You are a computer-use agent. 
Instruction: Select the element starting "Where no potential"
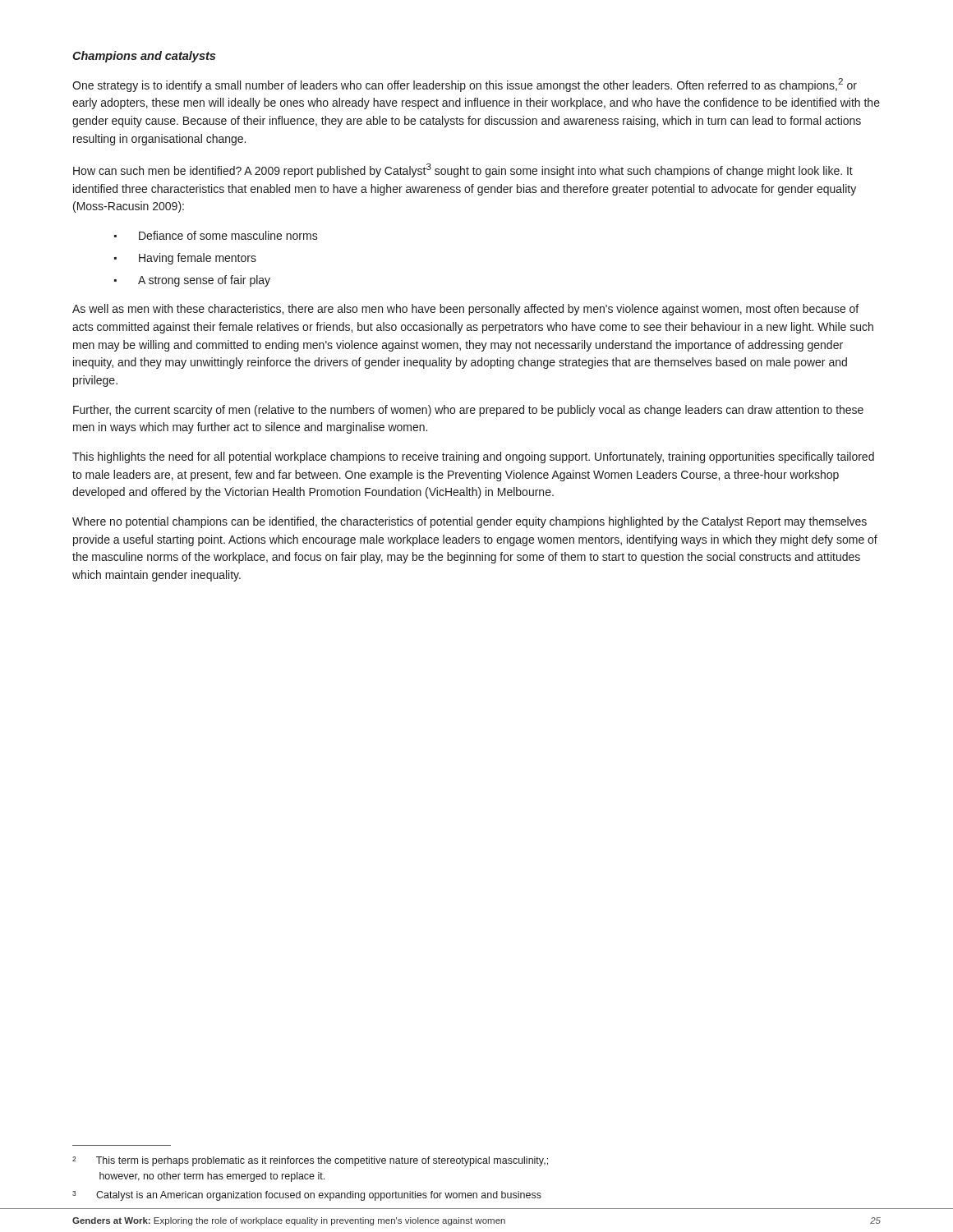[475, 548]
